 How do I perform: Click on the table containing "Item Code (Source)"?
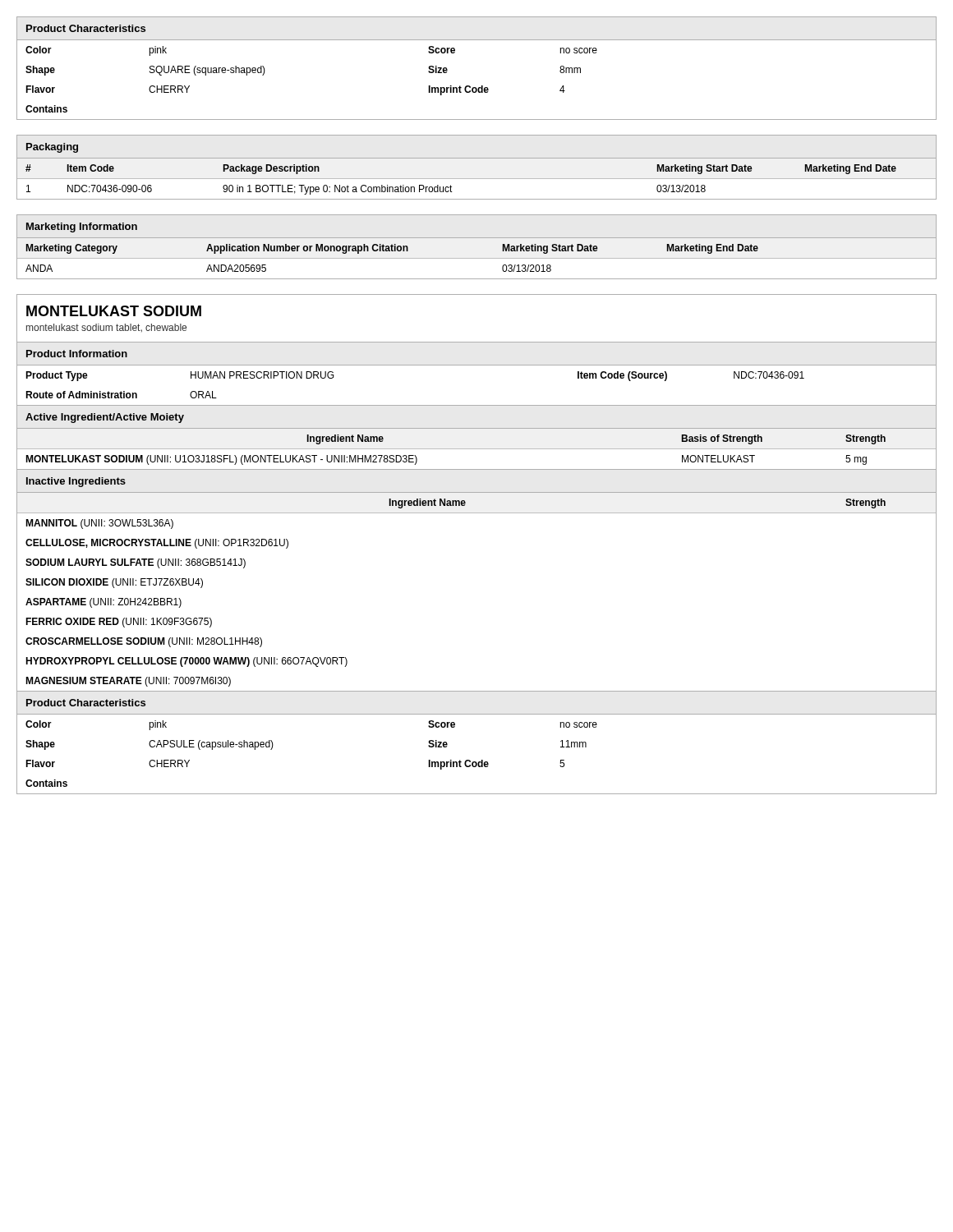pos(476,373)
